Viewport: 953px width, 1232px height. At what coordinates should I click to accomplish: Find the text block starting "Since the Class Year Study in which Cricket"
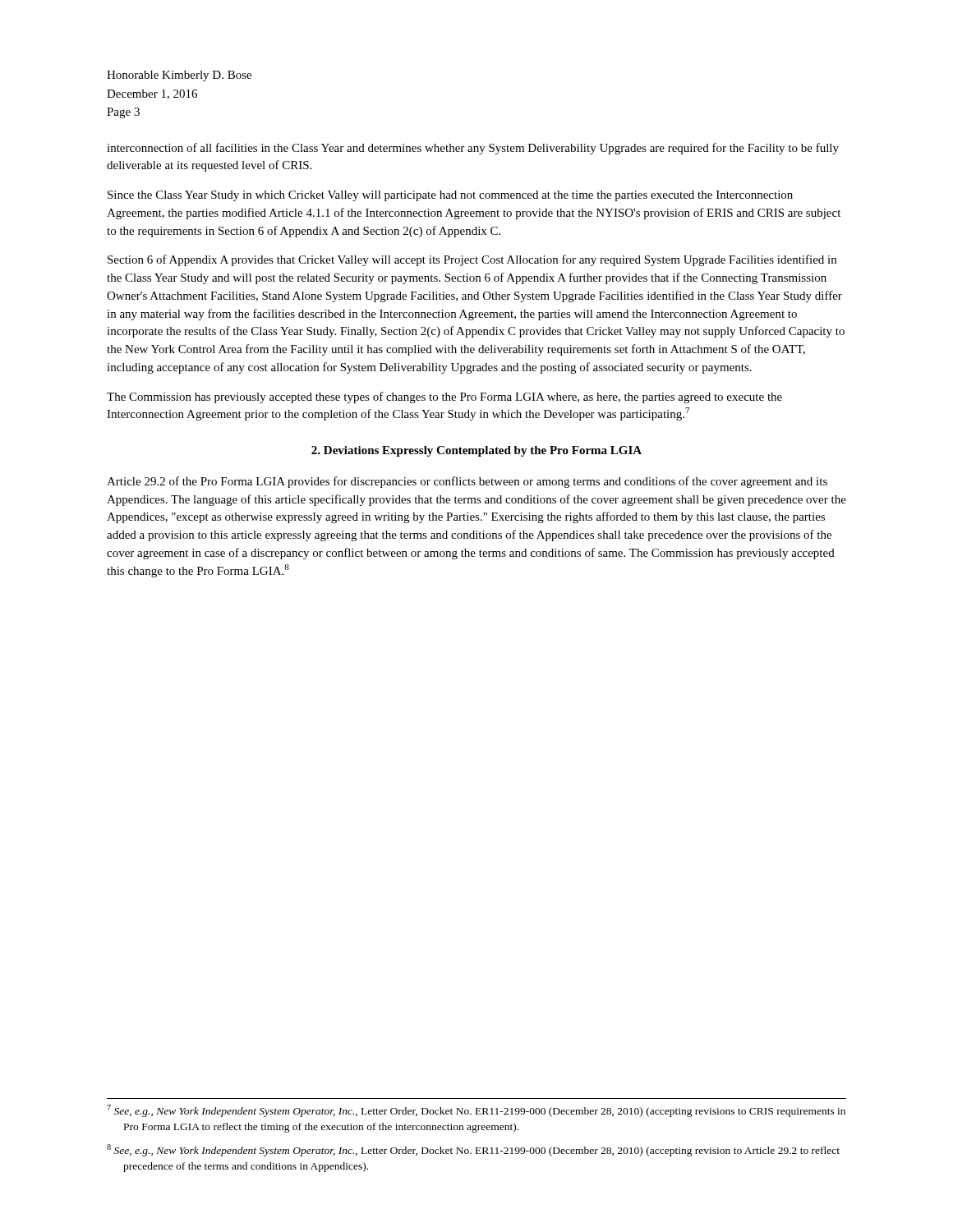point(476,213)
